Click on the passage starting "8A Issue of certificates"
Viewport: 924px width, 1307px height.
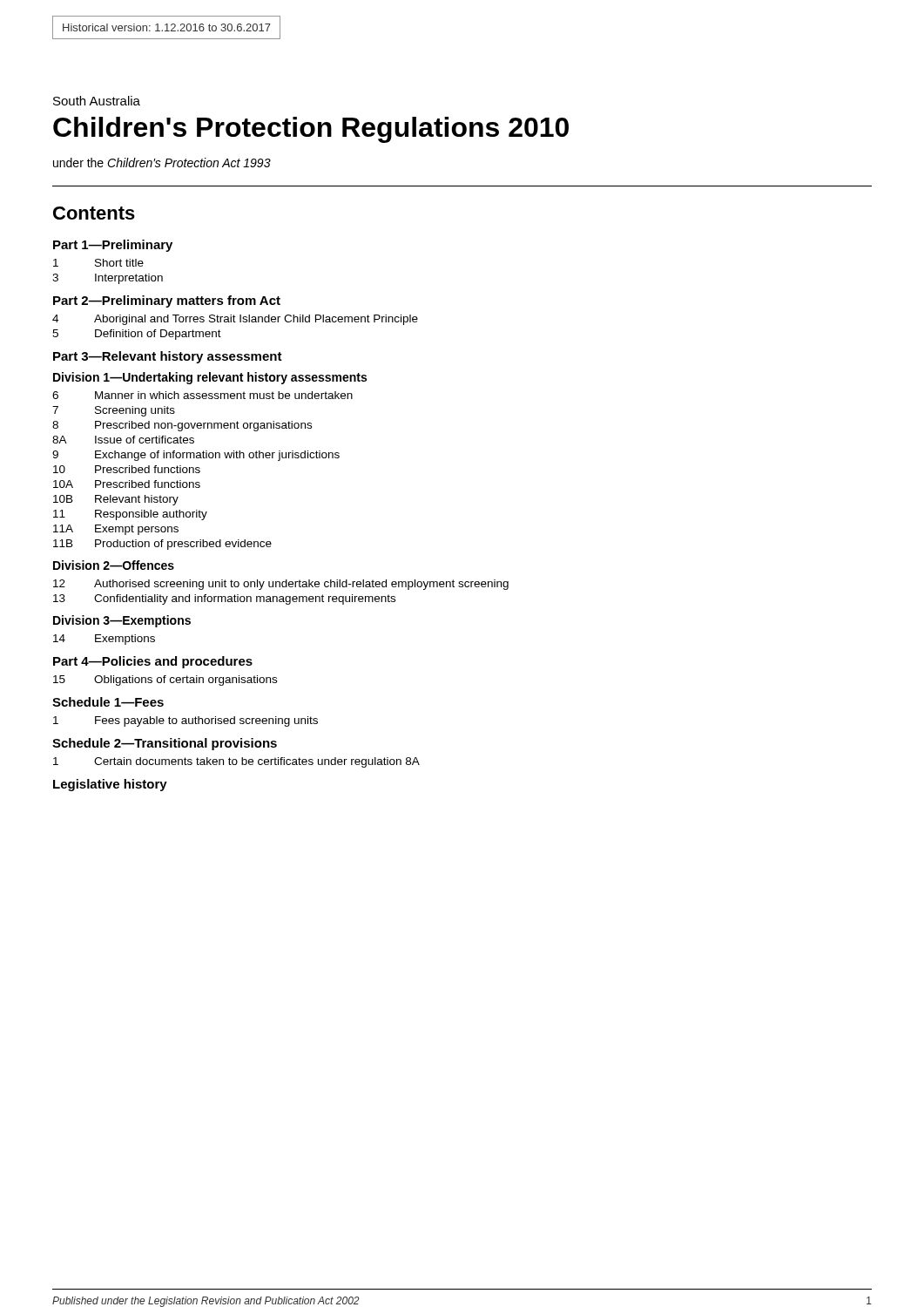coord(123,439)
